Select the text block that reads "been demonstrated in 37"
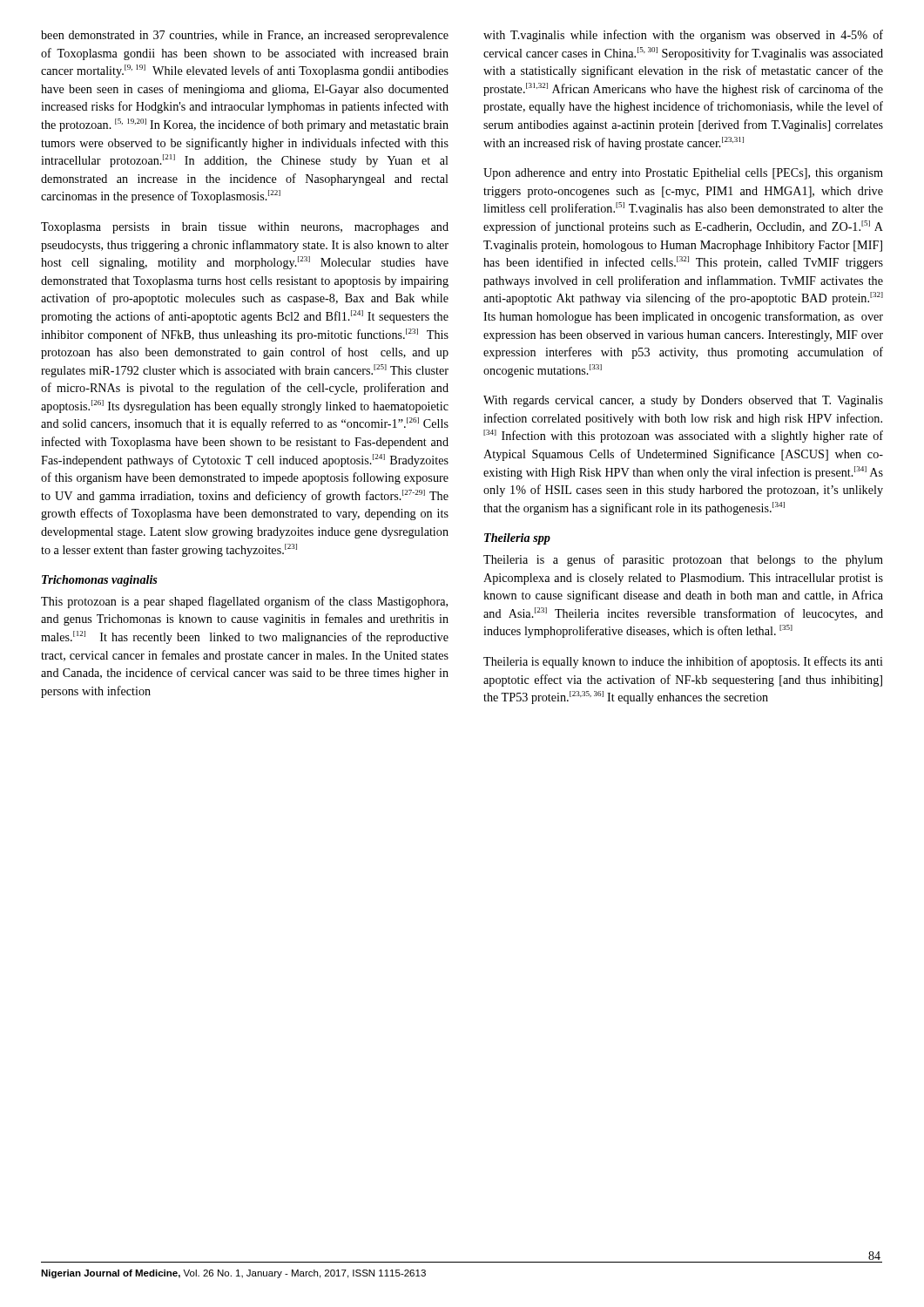This screenshot has height=1307, width=924. (x=245, y=116)
